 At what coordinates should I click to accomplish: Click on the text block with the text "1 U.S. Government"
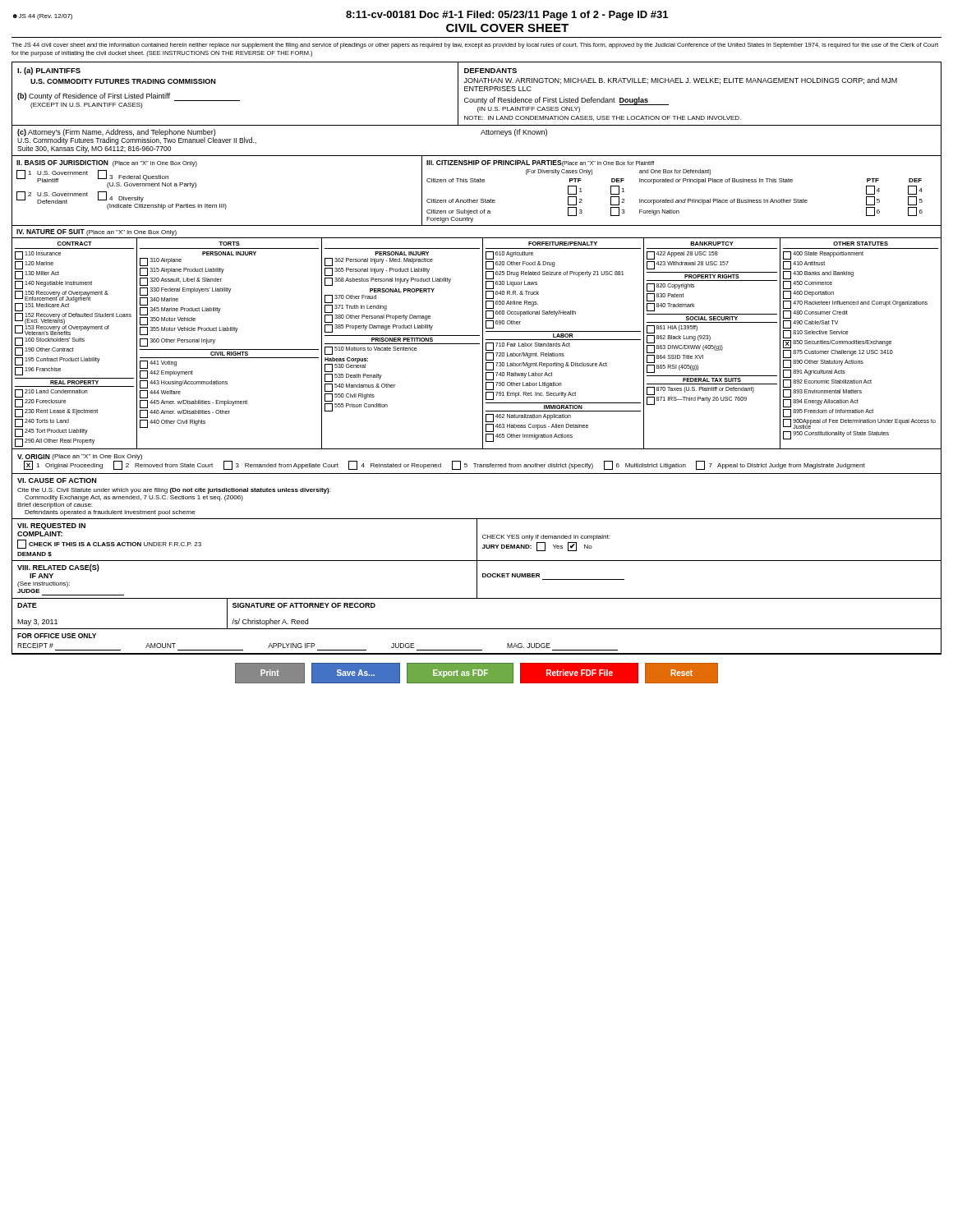click(x=107, y=179)
